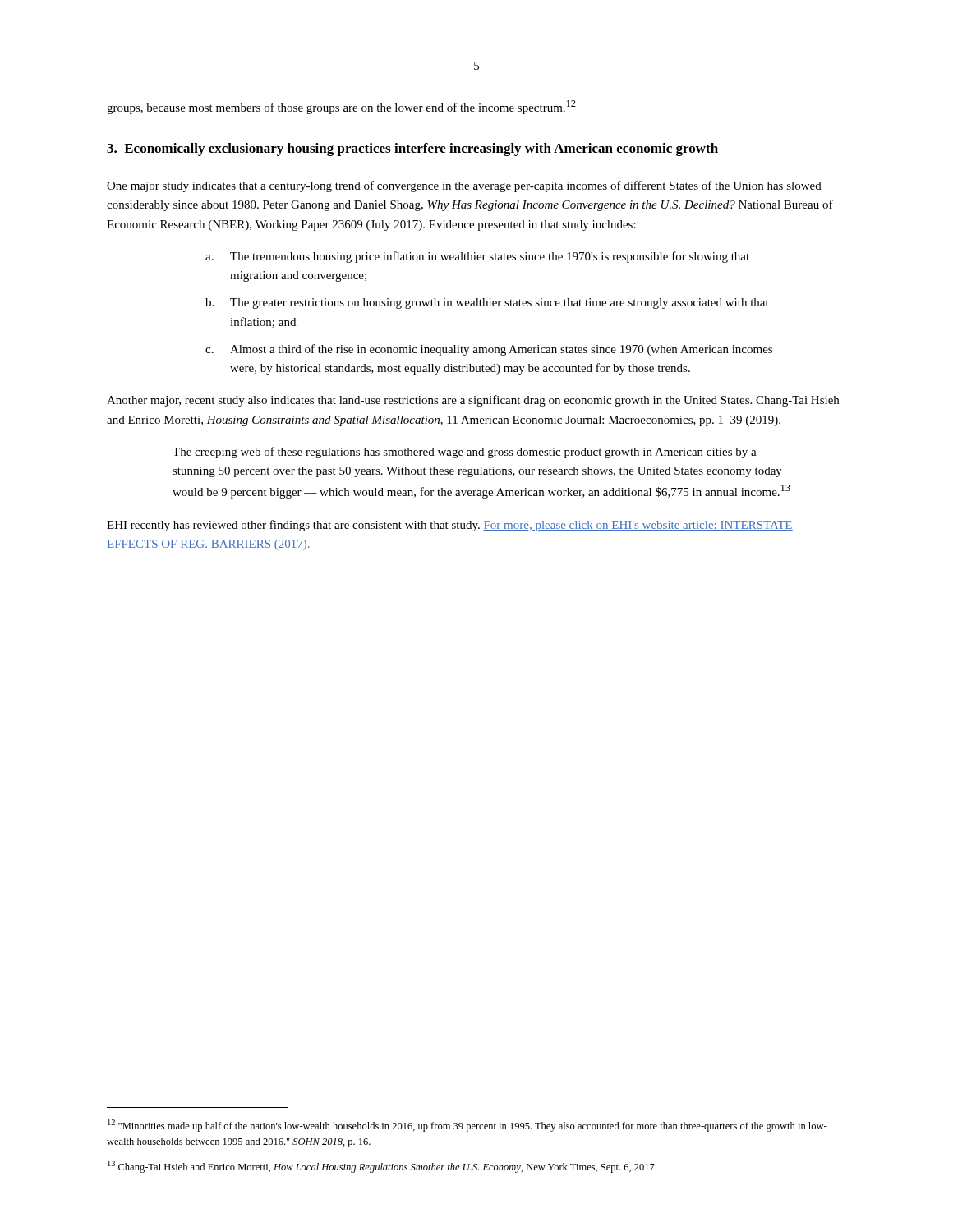This screenshot has height=1232, width=953.
Task: Locate the block starting "13 Chang-Tai Hsieh"
Action: (382, 1166)
